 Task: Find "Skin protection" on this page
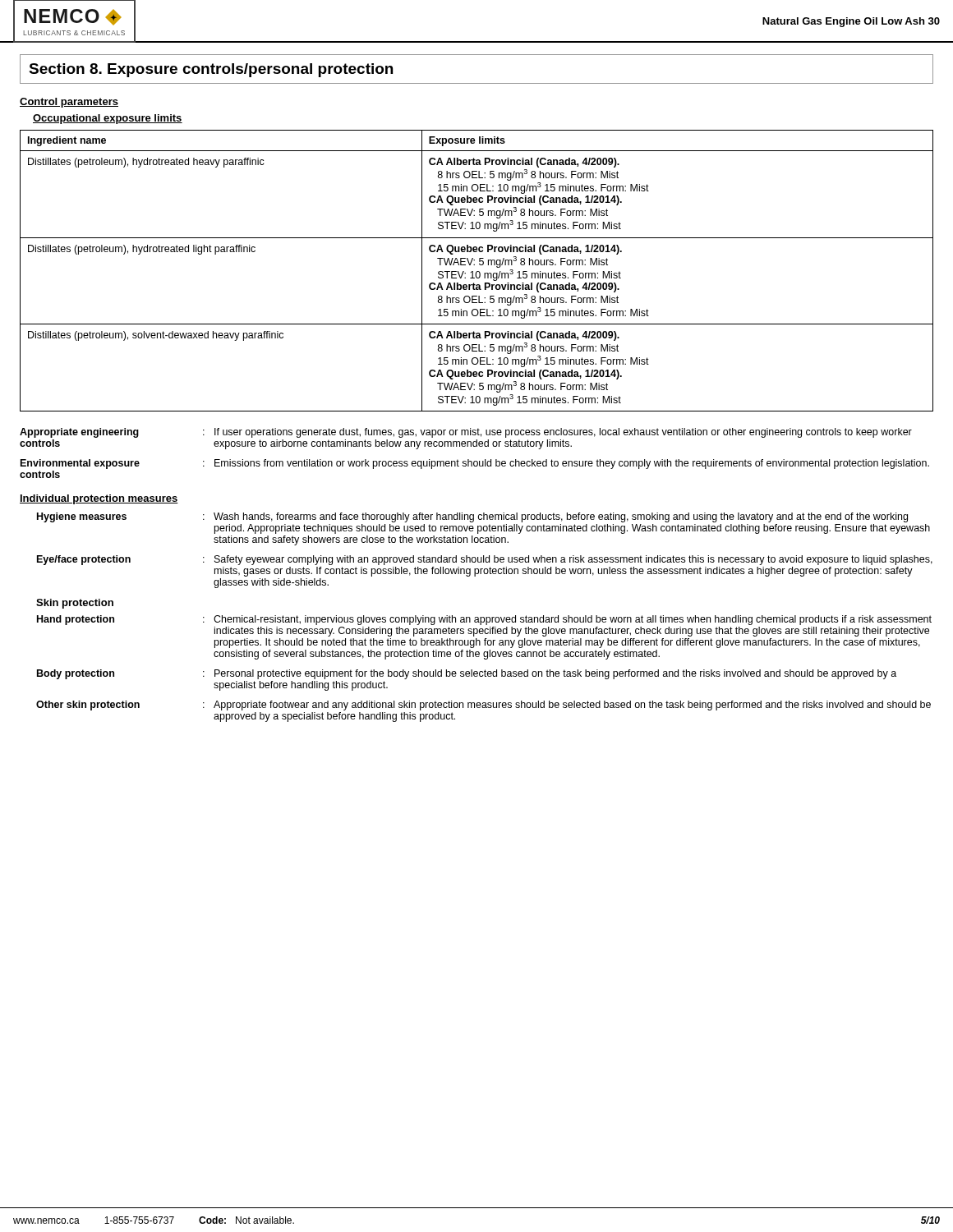tap(75, 602)
